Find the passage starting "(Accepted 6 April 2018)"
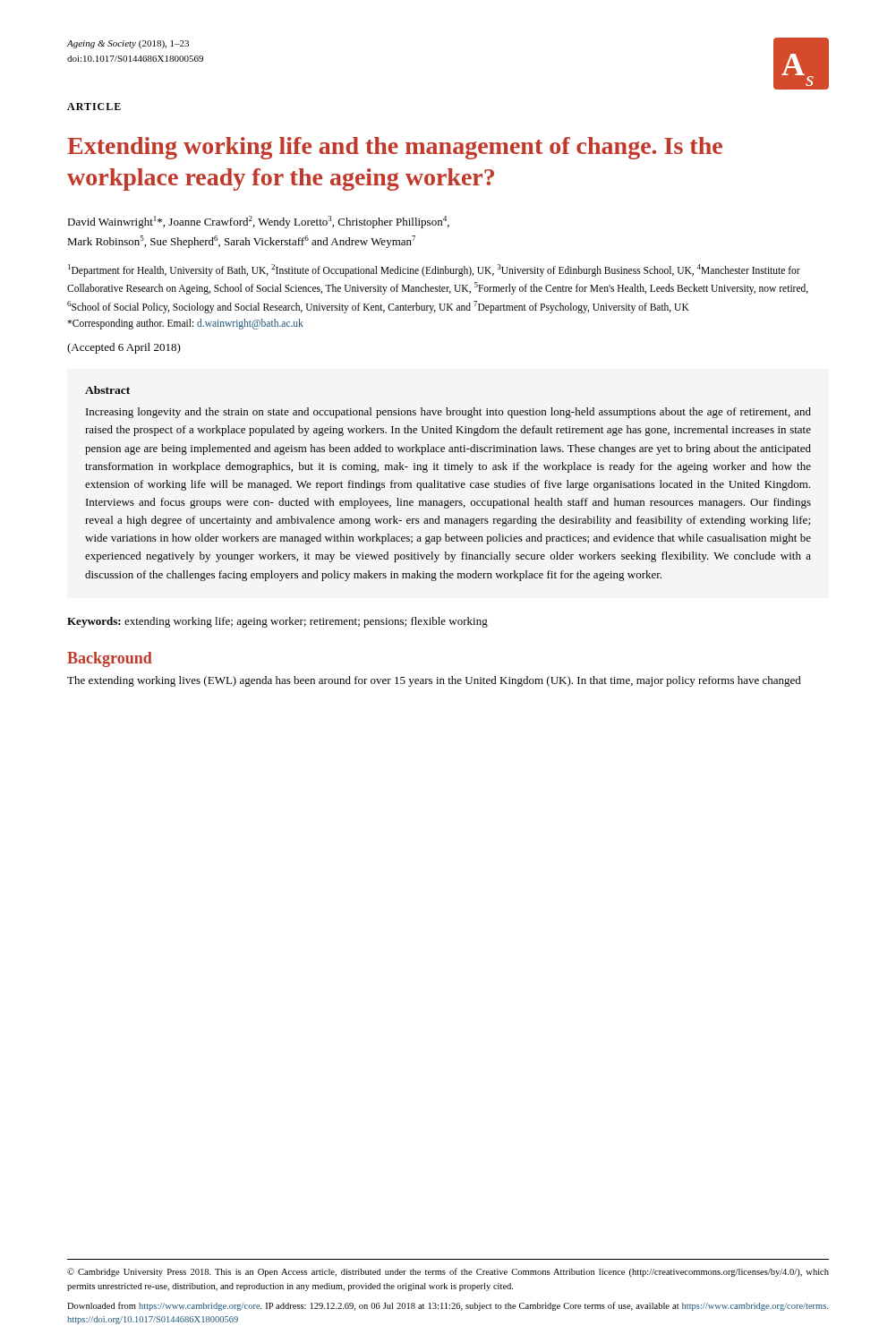The width and height of the screenshot is (896, 1343). (x=124, y=347)
